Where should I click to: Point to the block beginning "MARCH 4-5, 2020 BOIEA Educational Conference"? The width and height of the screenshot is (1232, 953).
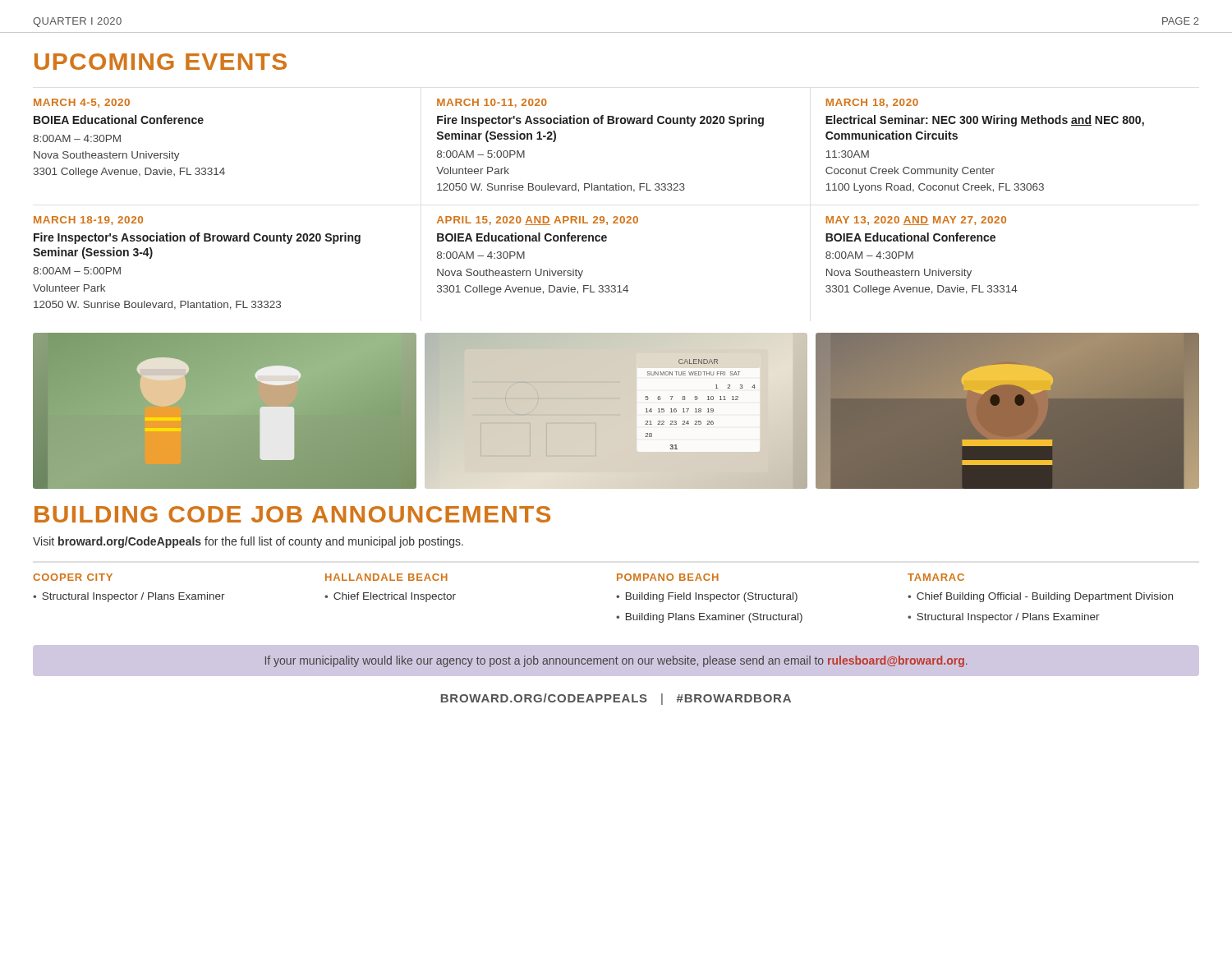tap(82, 103)
